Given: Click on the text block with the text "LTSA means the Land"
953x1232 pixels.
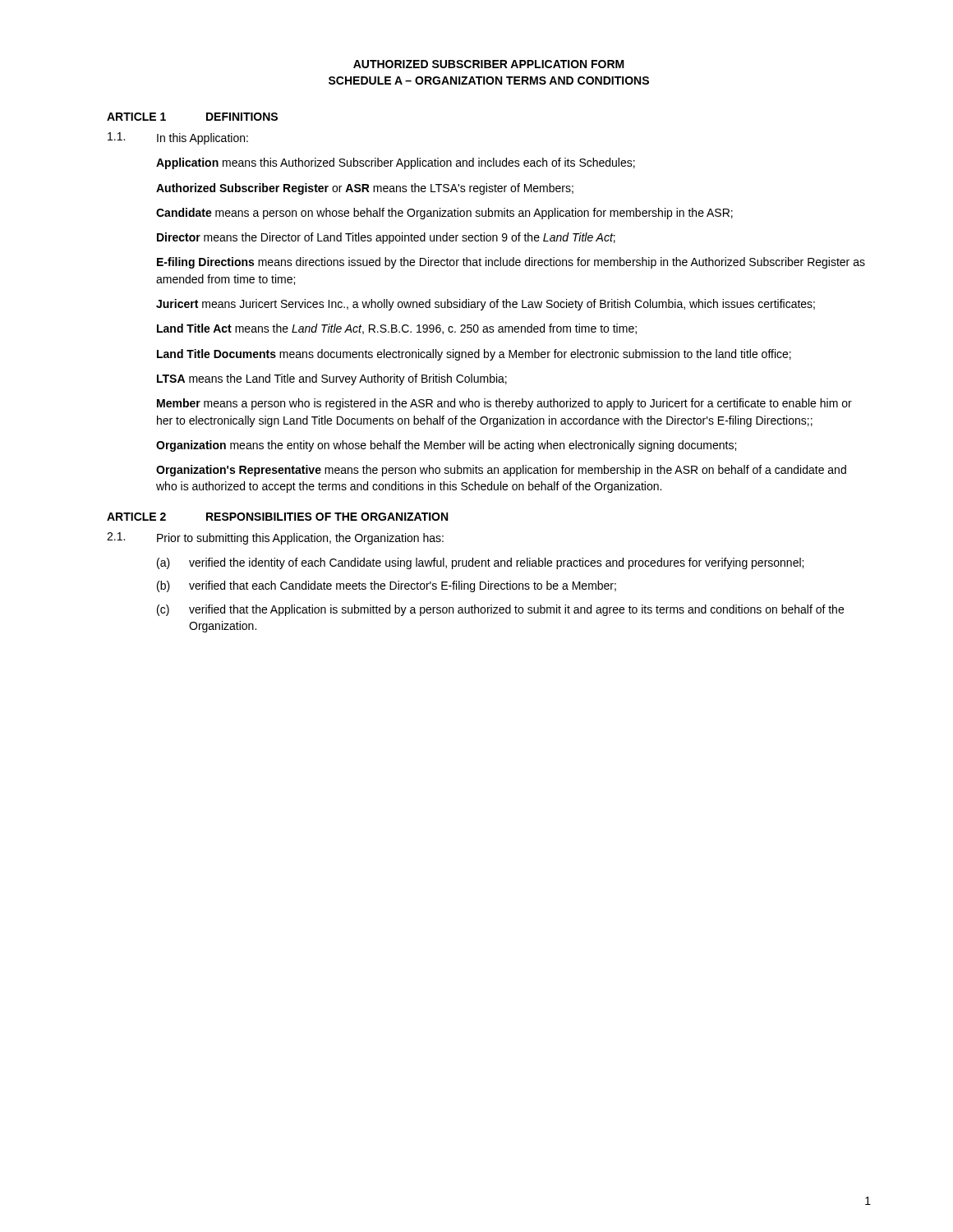Looking at the screenshot, I should 513,379.
